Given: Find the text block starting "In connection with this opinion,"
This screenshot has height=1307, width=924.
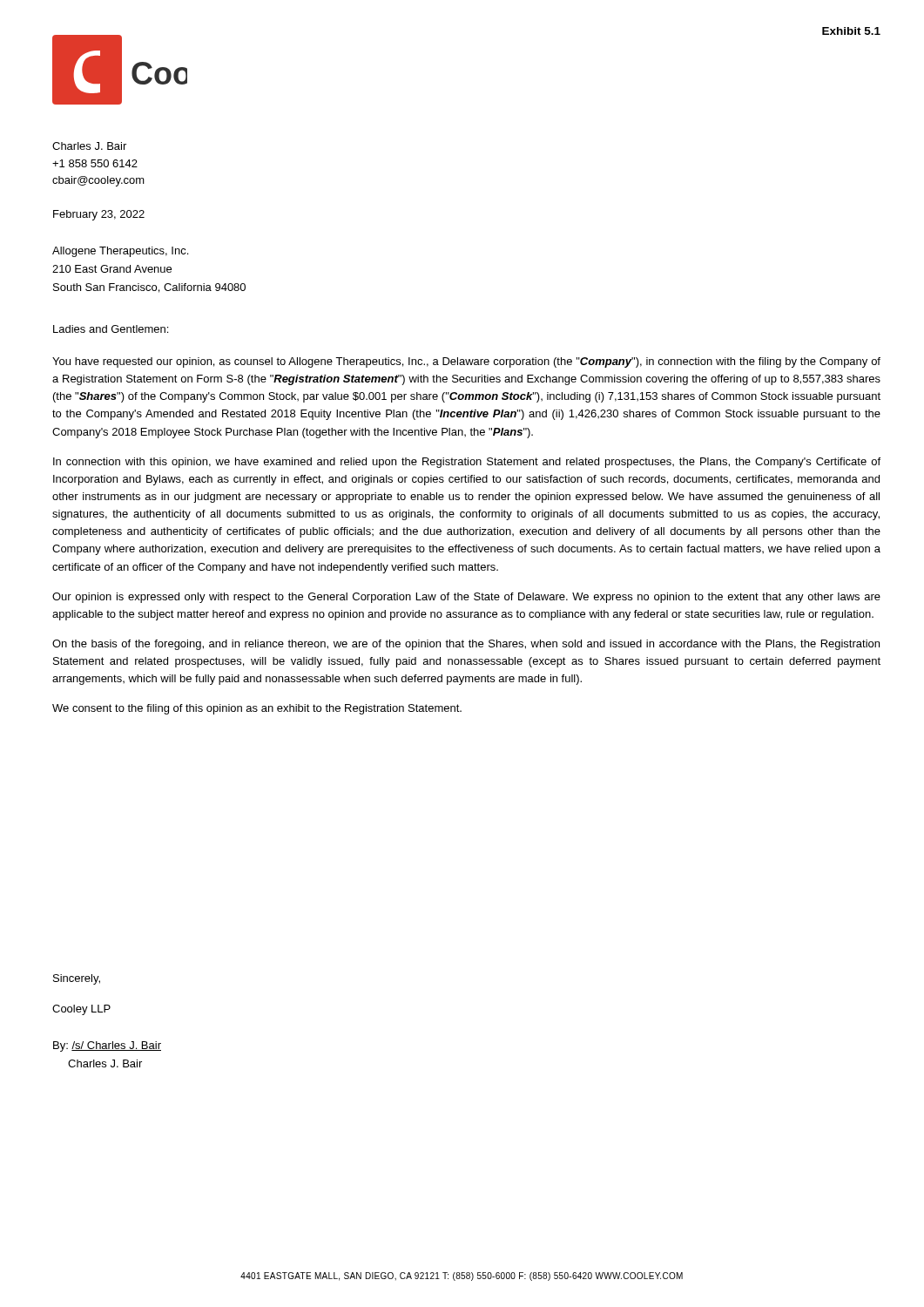Looking at the screenshot, I should point(466,514).
